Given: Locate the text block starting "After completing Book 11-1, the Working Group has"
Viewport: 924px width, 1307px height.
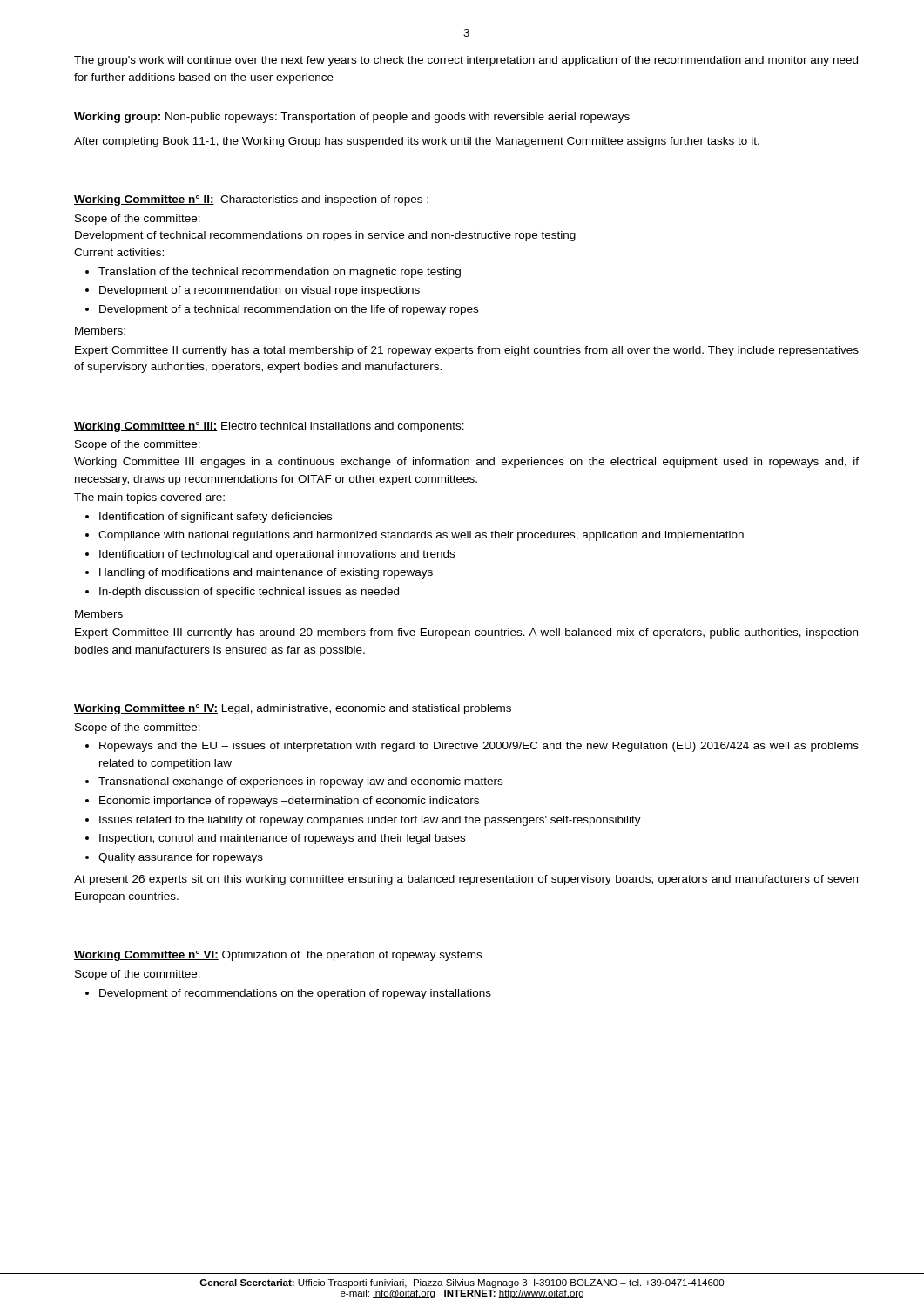Looking at the screenshot, I should click(x=466, y=141).
